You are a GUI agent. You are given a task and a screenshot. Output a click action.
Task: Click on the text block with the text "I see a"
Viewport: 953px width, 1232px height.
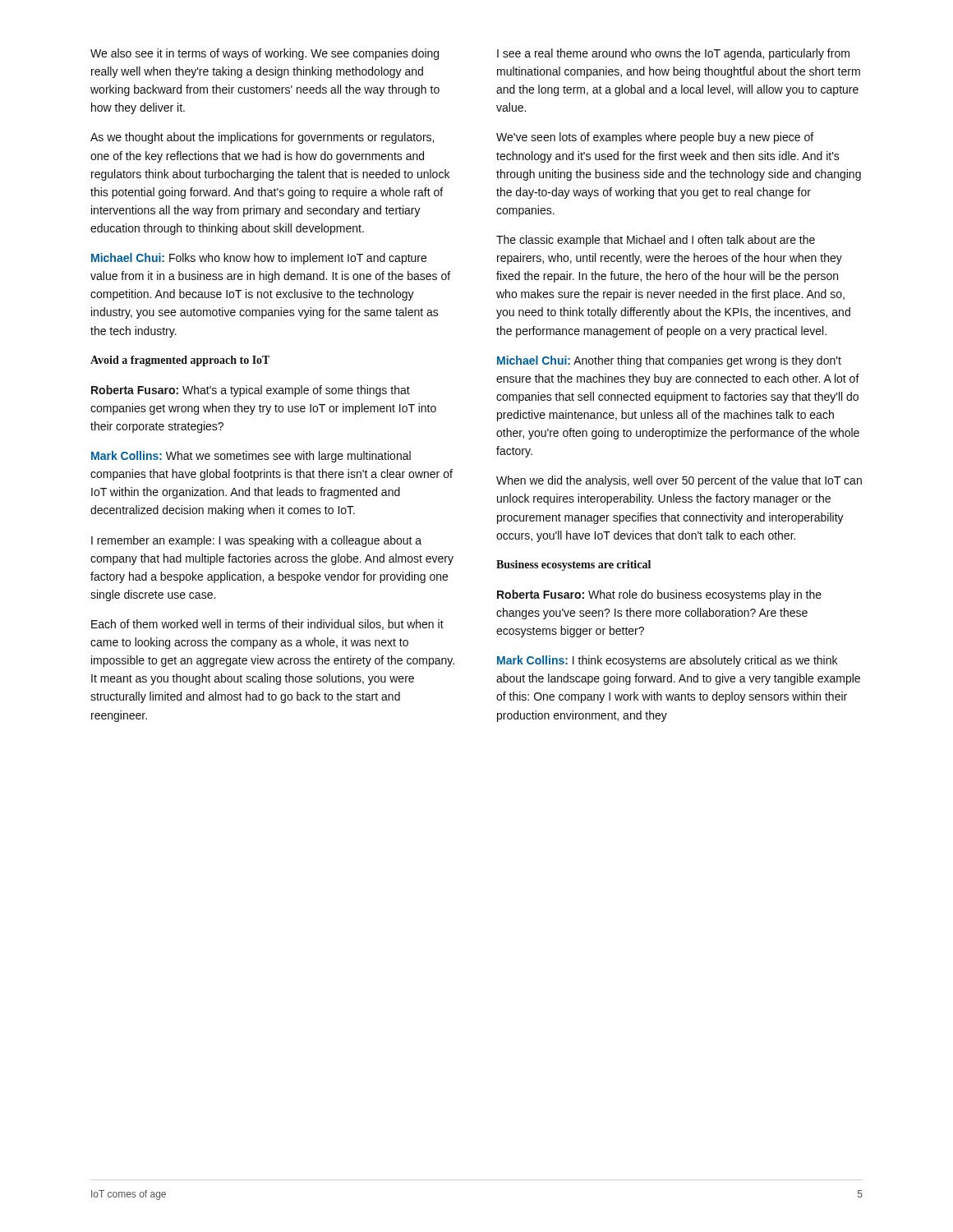coord(679,81)
